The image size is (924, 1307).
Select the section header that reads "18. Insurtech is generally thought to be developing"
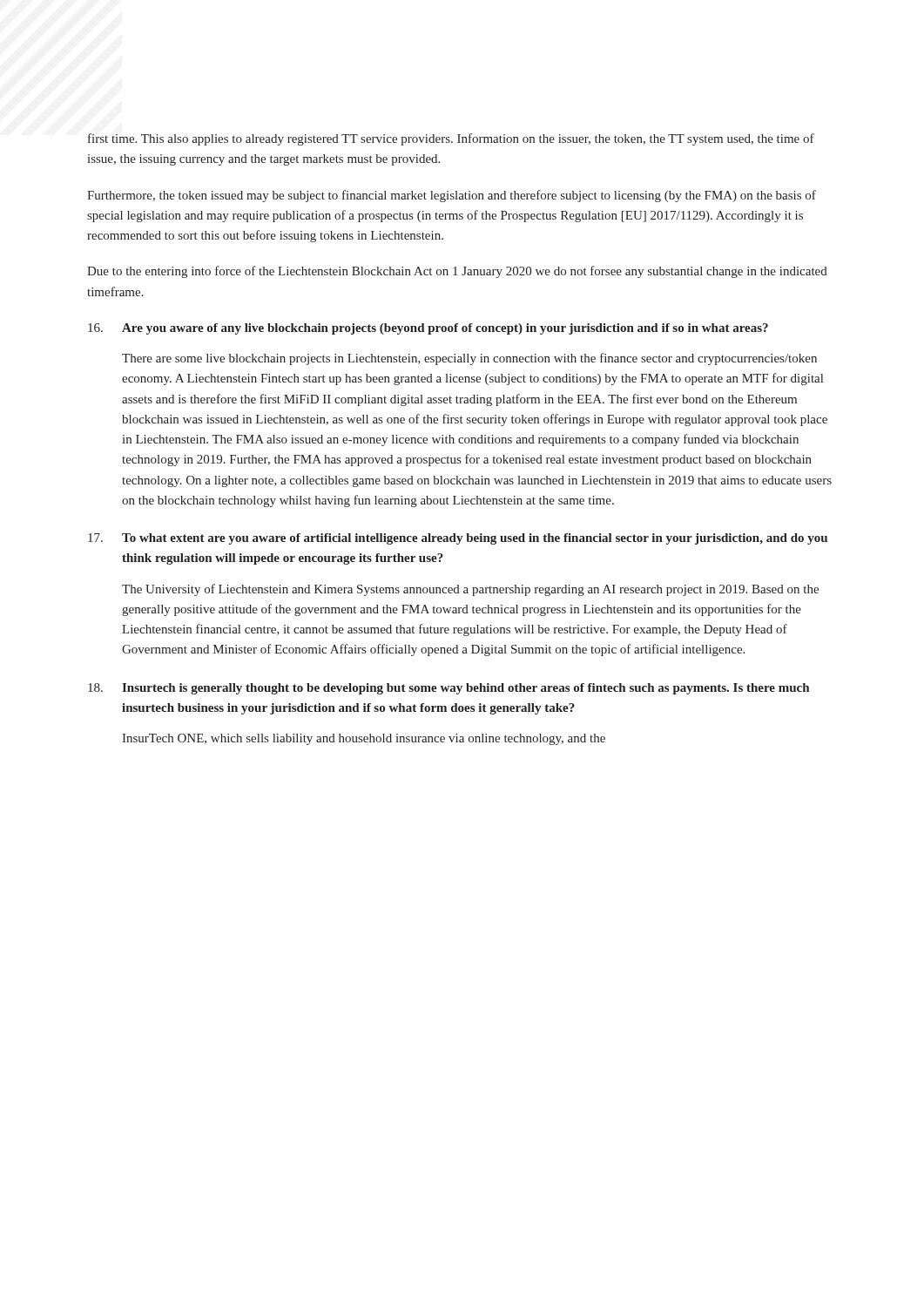[x=462, y=698]
